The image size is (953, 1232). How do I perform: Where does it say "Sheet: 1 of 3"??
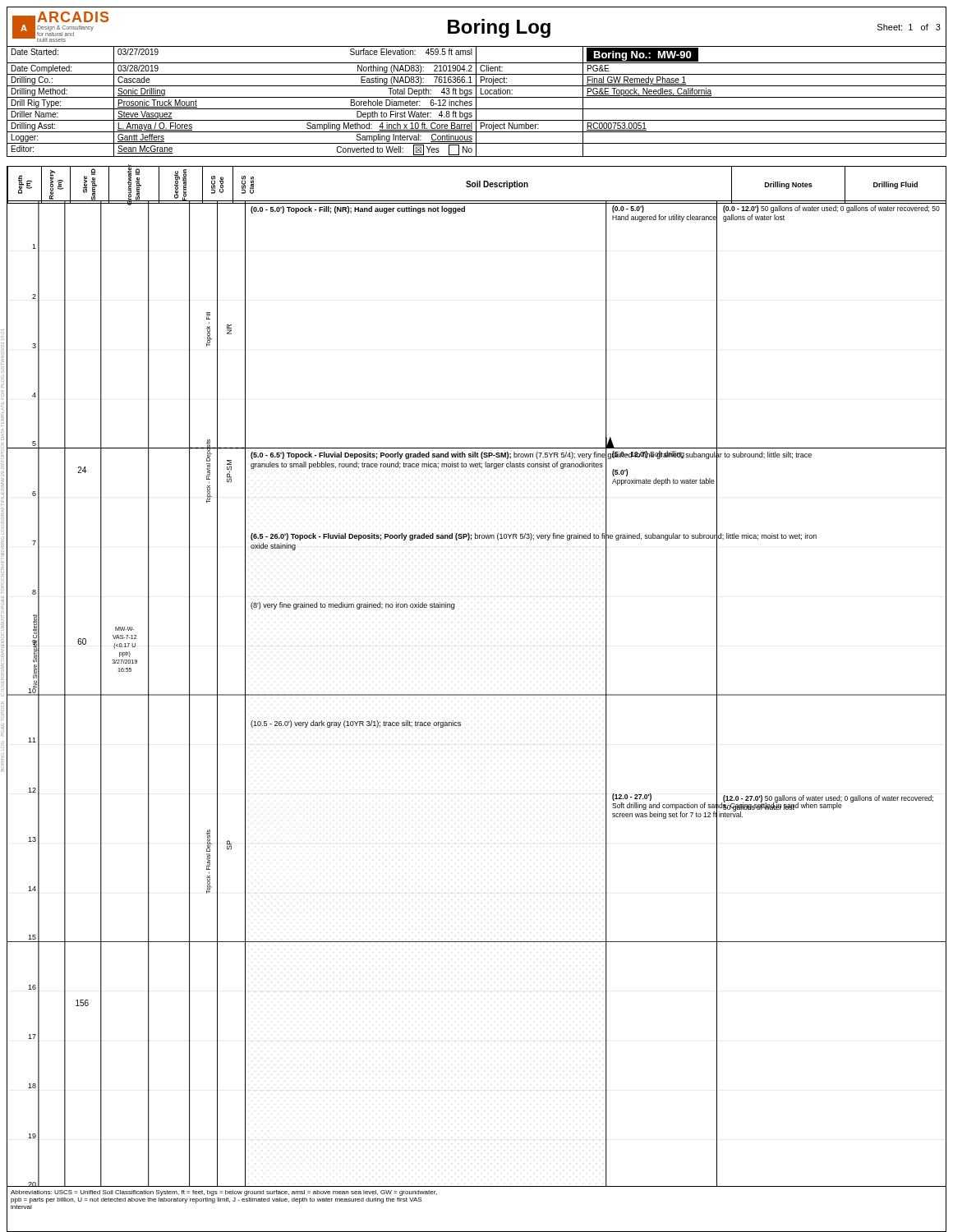coord(909,27)
